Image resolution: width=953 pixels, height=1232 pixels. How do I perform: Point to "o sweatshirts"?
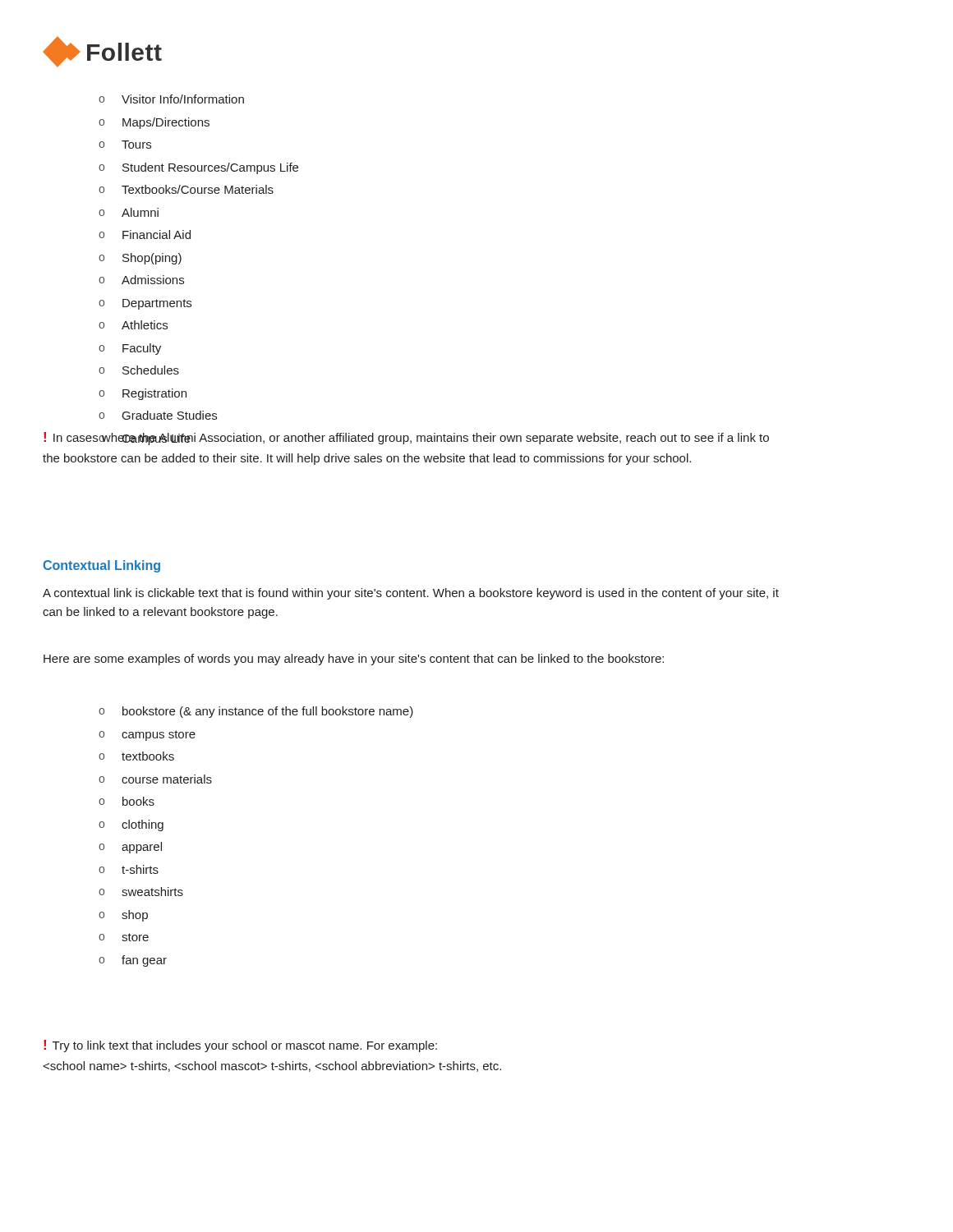[x=141, y=892]
